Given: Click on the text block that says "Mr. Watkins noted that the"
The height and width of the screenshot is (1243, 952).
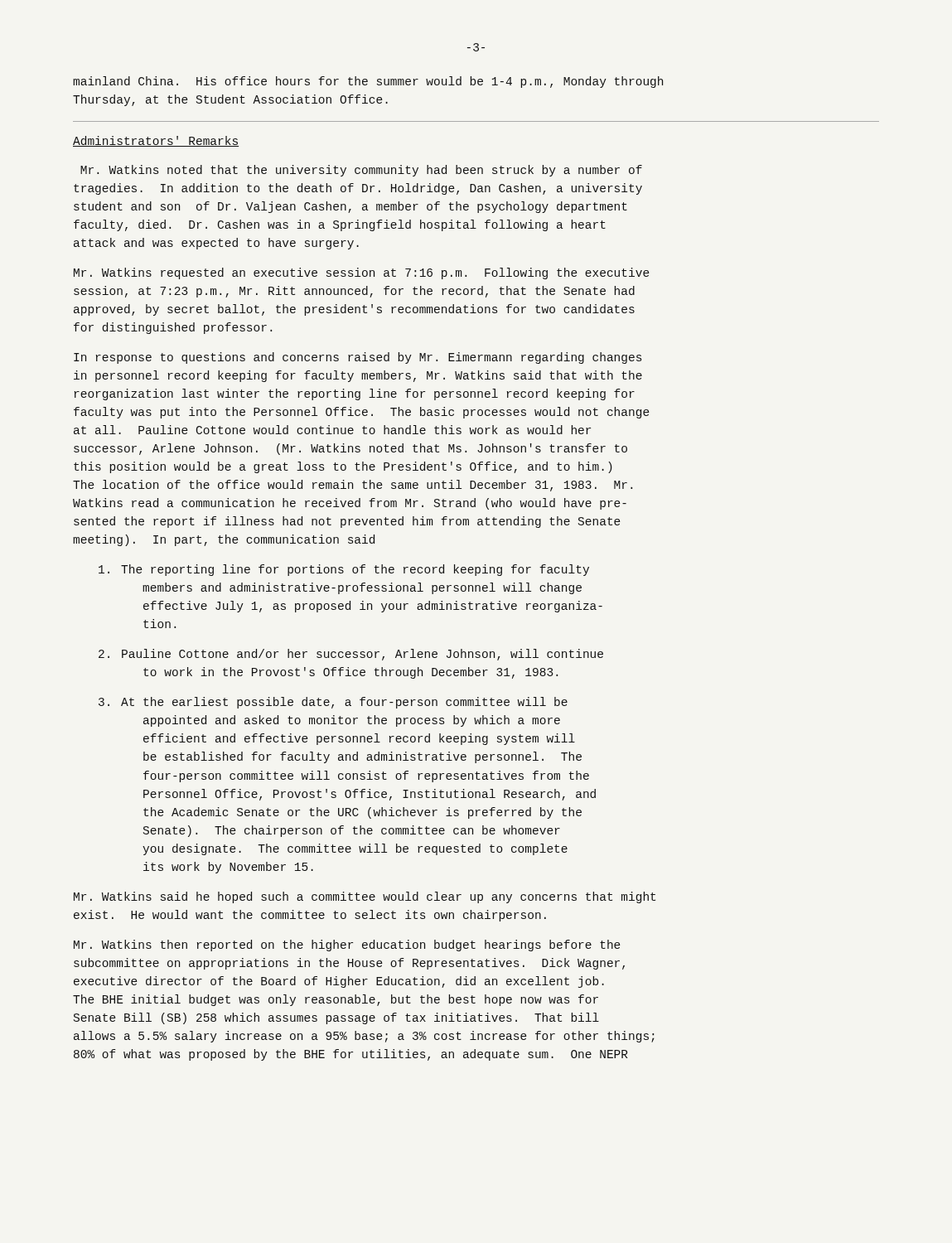Looking at the screenshot, I should click(x=358, y=207).
